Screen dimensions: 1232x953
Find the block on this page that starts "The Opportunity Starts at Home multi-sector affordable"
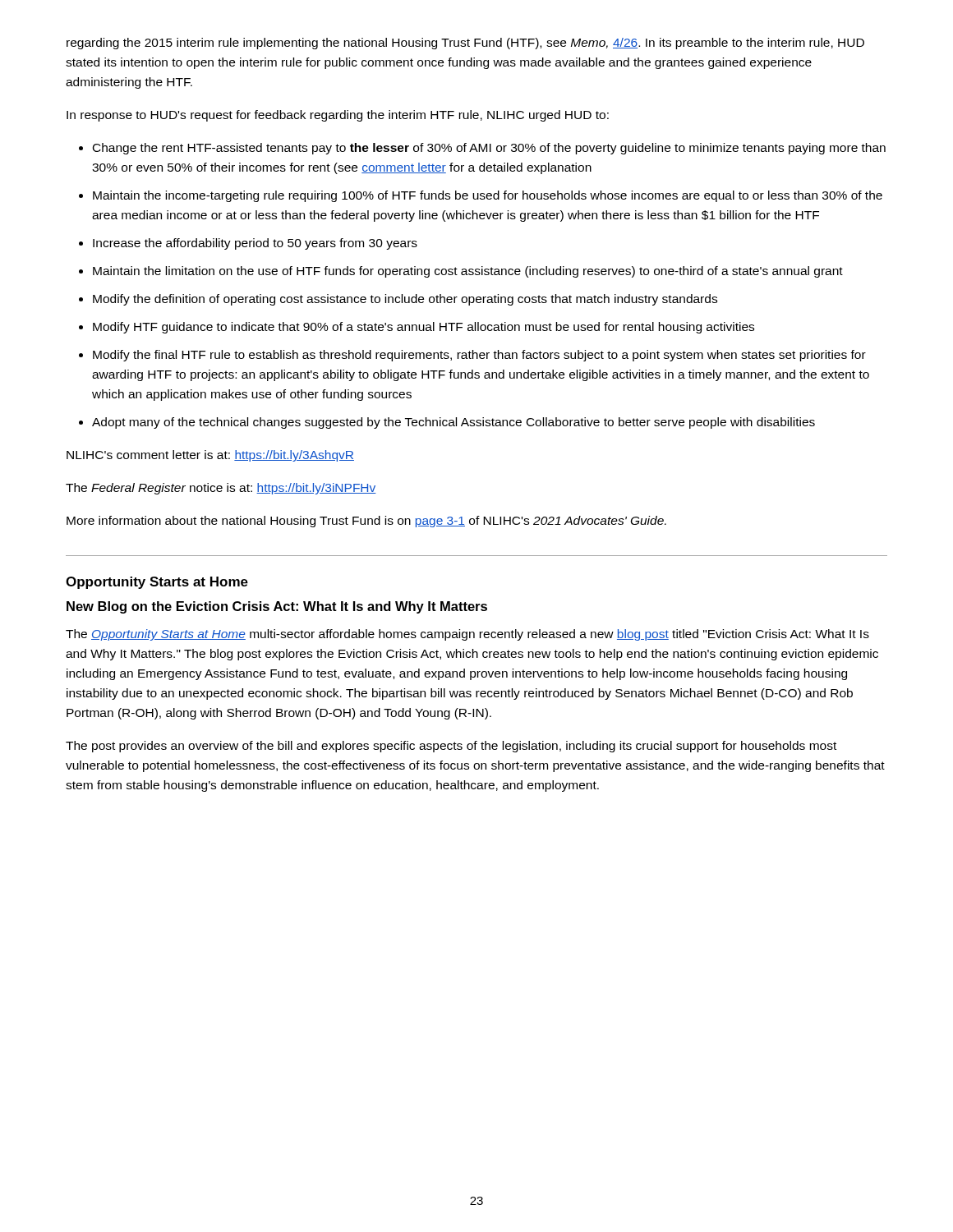(472, 673)
